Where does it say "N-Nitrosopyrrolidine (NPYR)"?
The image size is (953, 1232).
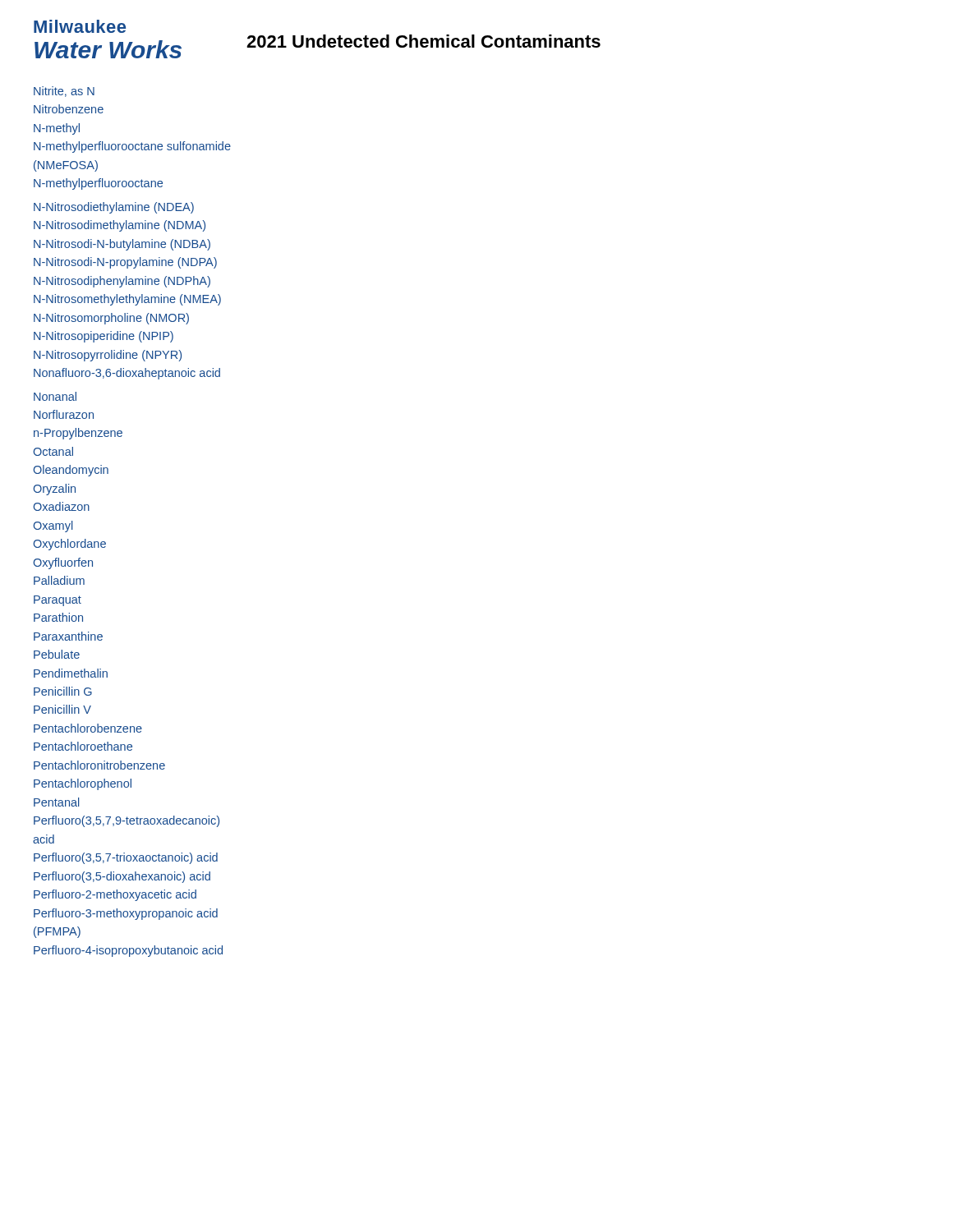point(108,354)
